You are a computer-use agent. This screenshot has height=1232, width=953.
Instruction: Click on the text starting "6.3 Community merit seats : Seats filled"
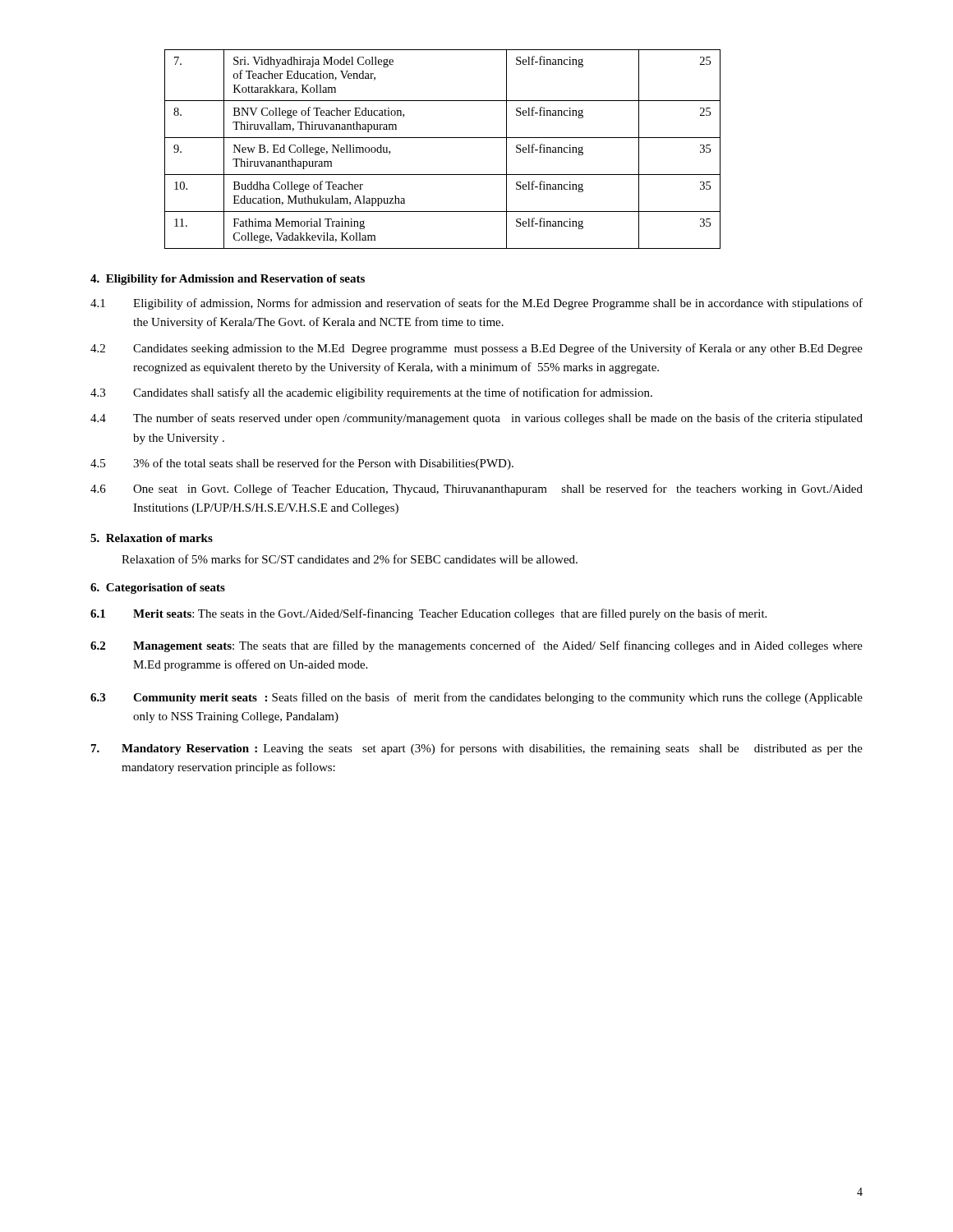[x=476, y=707]
